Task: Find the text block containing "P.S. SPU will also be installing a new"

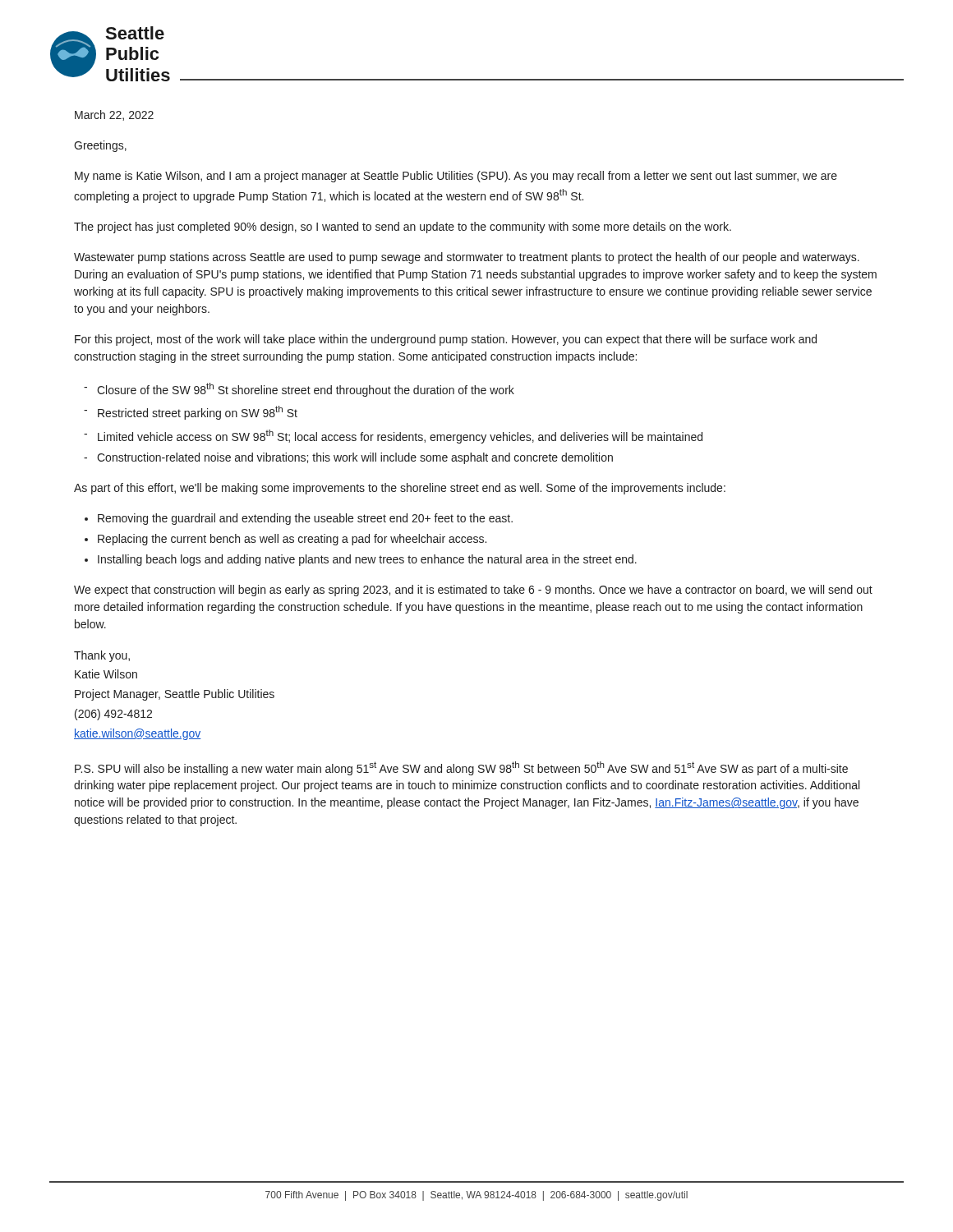Action: tap(476, 793)
